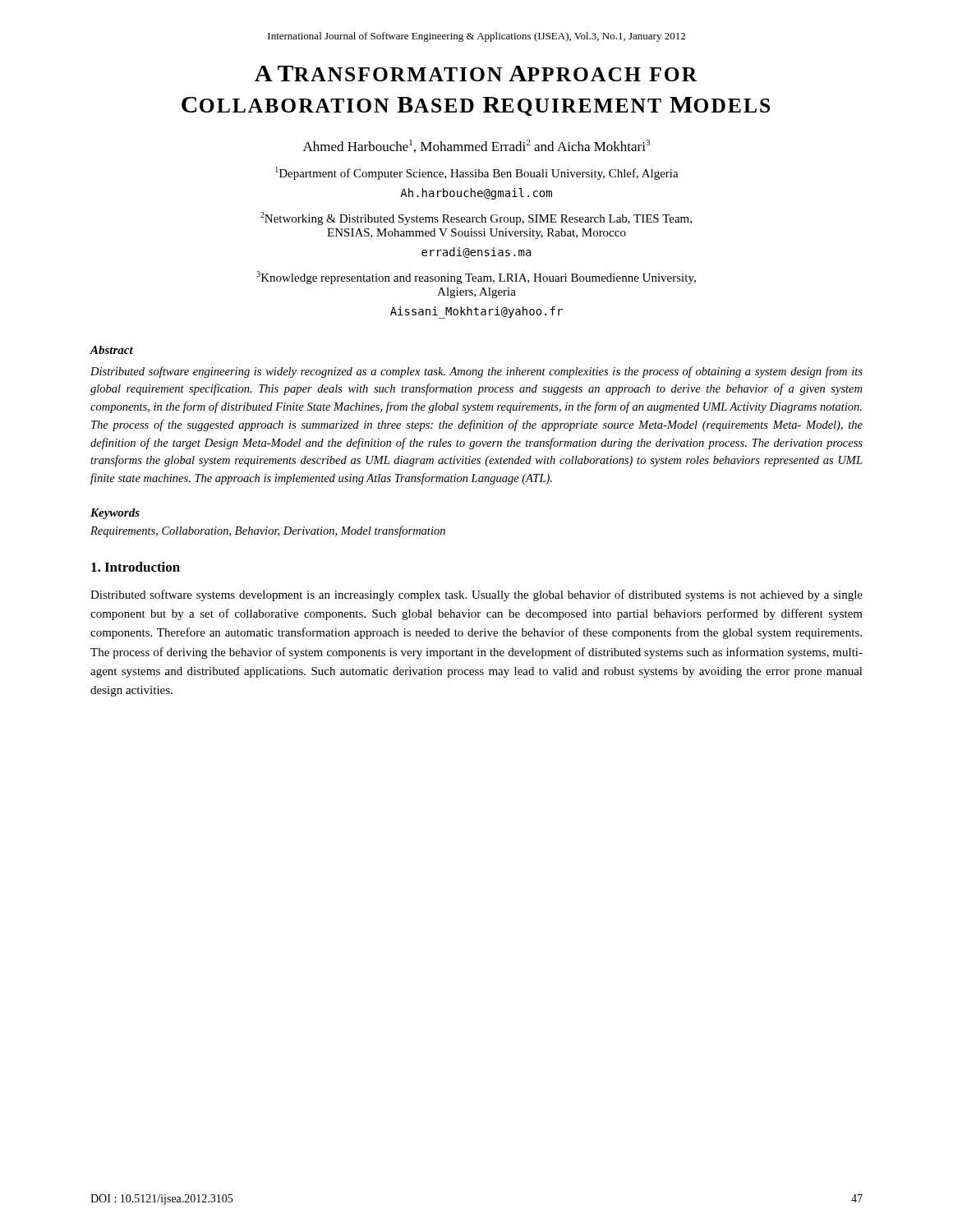Where is the passage that starts "Ahmed Harbouche1, Mohammed"?
Image resolution: width=953 pixels, height=1232 pixels.
click(476, 146)
